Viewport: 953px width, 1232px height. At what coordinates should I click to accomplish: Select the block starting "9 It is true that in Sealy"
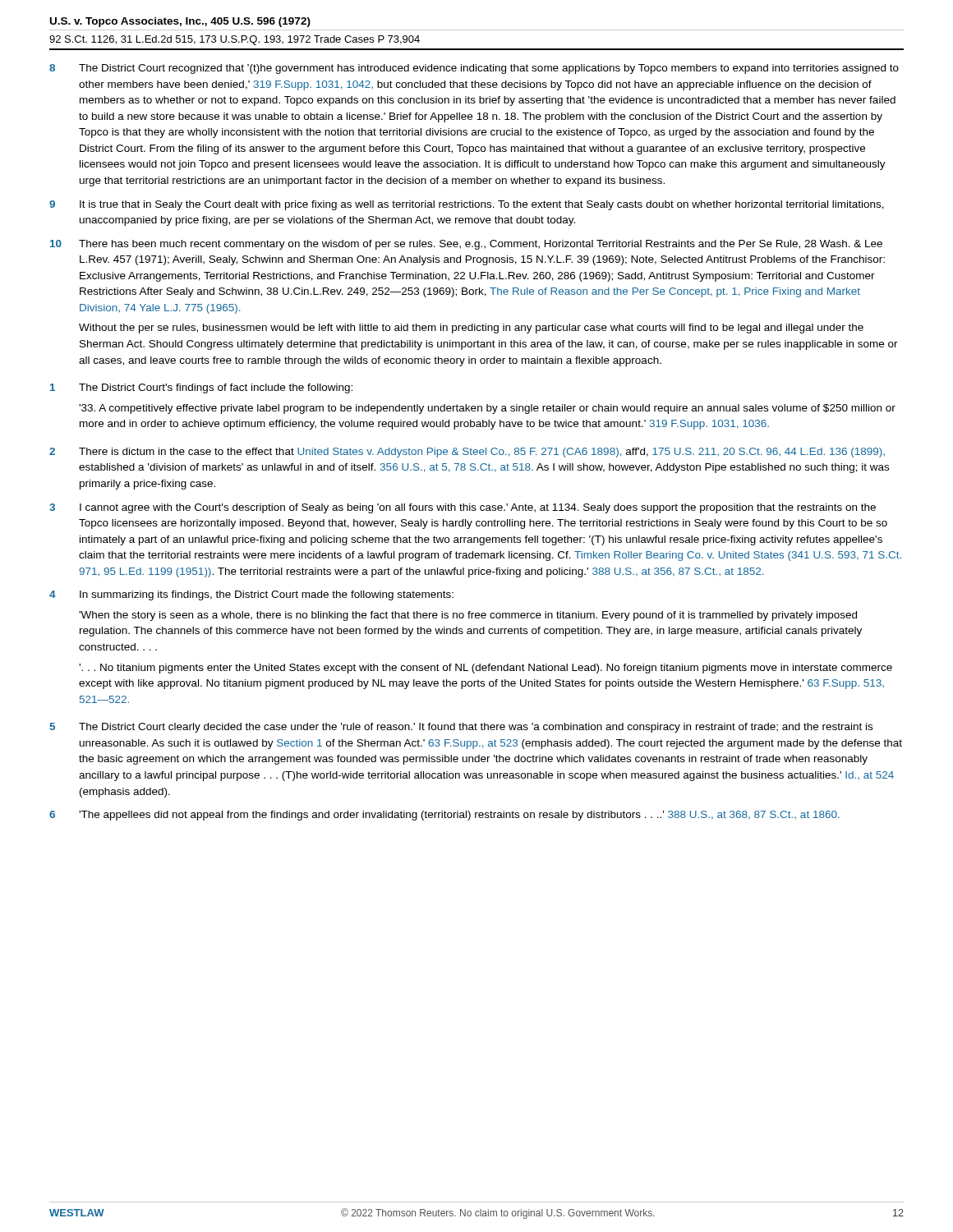click(x=476, y=212)
